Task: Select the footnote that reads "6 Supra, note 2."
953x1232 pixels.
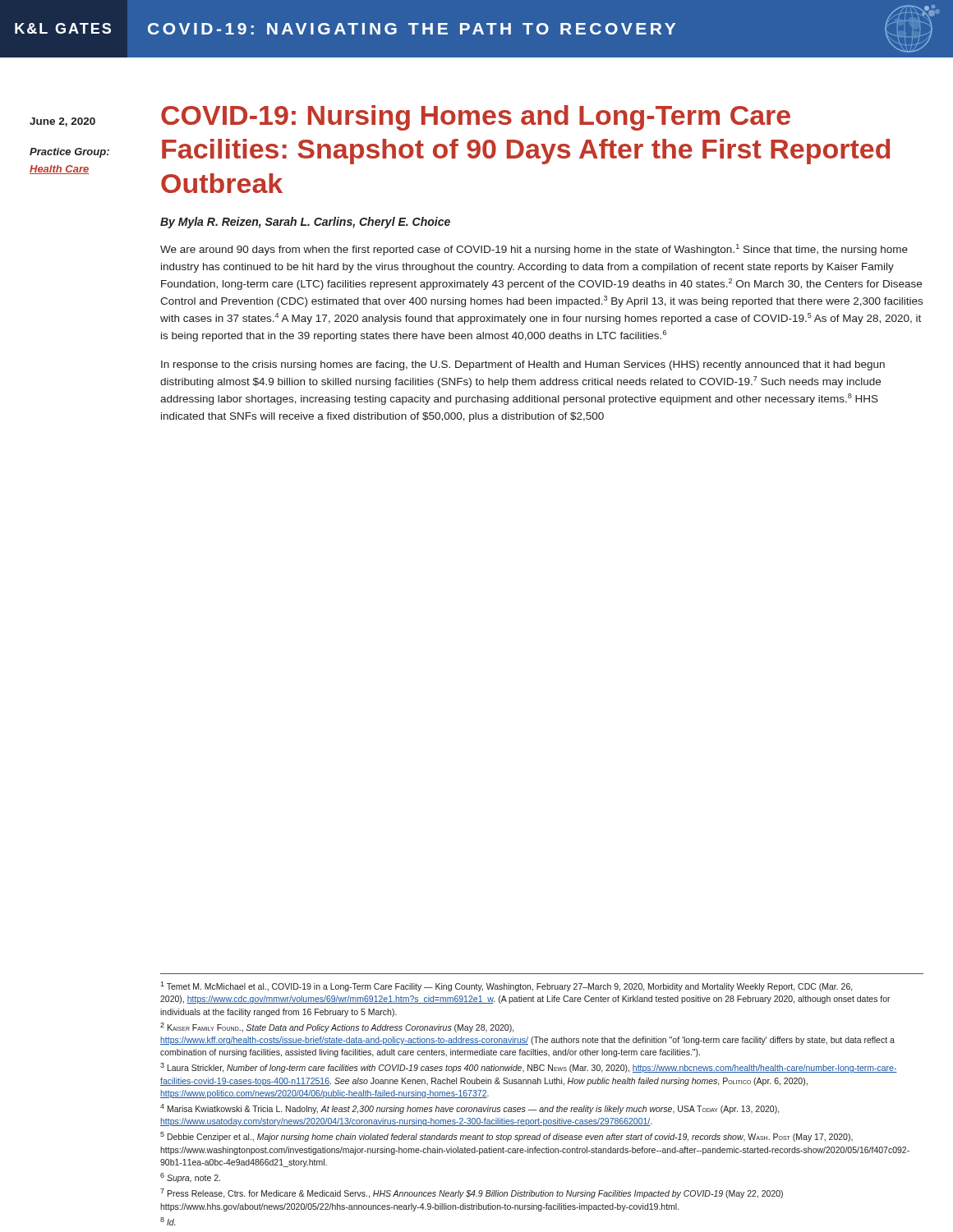Action: [191, 1177]
